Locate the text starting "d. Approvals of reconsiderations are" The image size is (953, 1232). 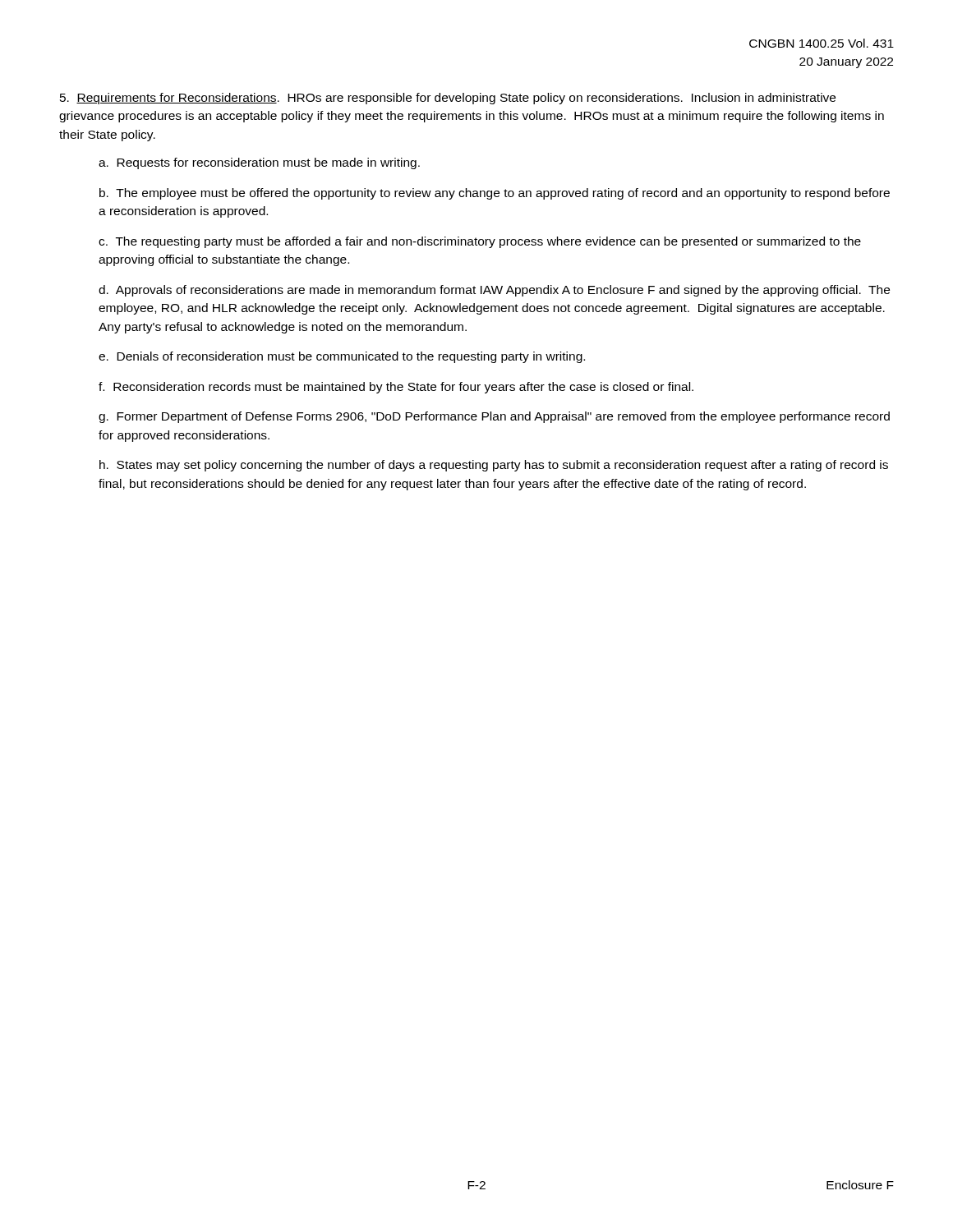(x=494, y=308)
